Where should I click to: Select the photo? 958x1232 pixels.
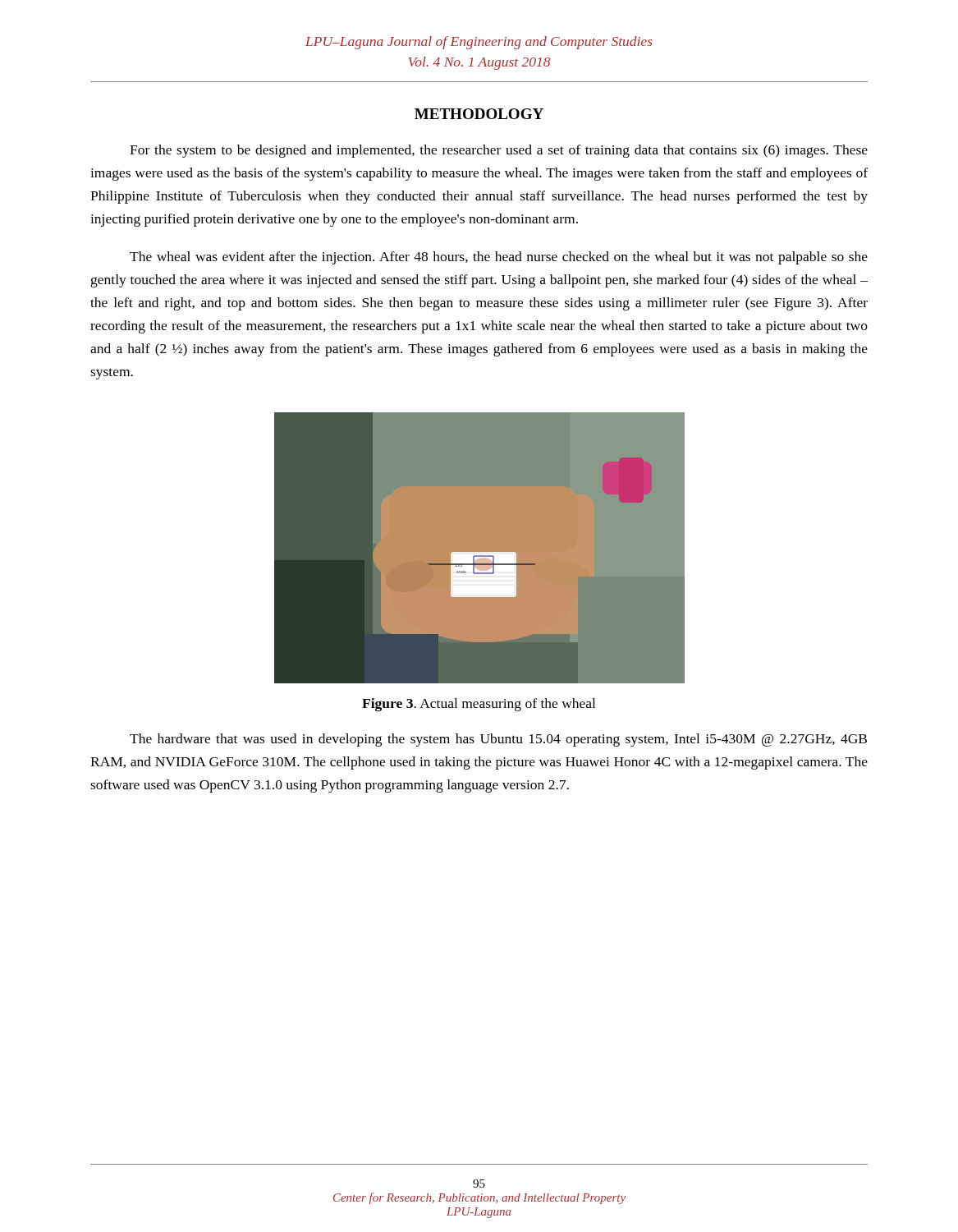tap(479, 549)
